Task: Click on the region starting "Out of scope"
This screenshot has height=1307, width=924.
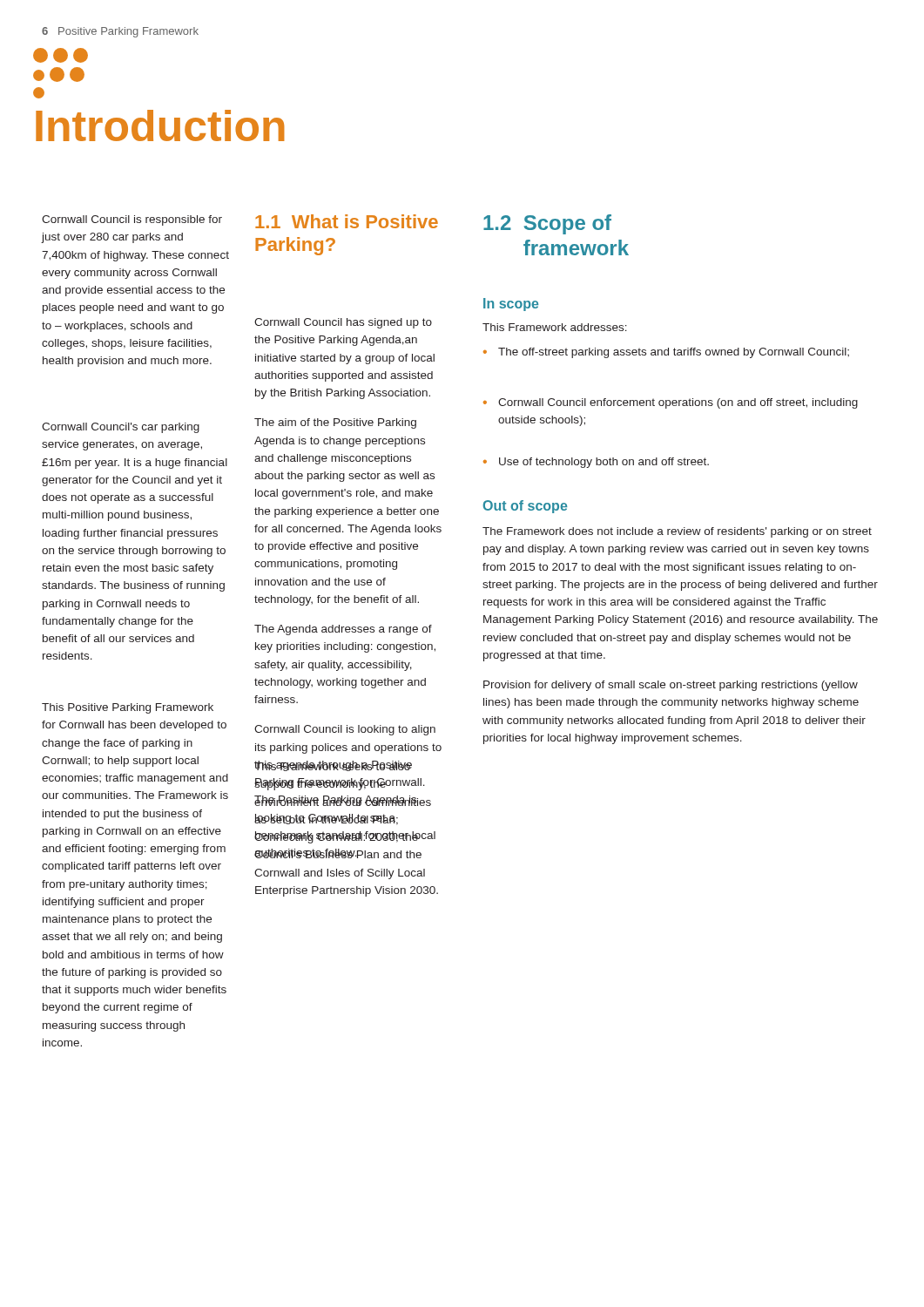Action: (525, 506)
